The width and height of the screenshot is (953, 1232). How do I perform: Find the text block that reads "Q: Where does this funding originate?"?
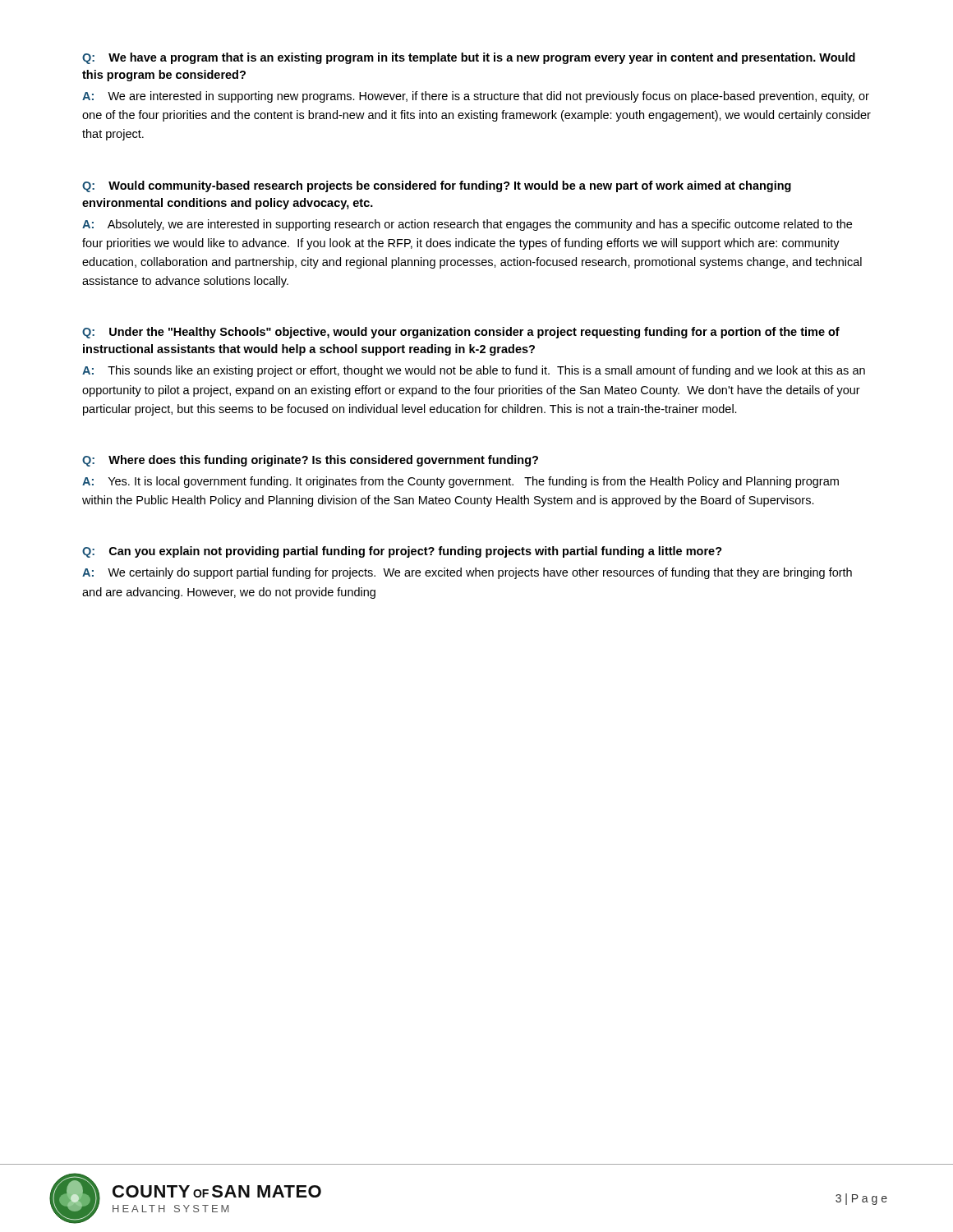tap(476, 481)
